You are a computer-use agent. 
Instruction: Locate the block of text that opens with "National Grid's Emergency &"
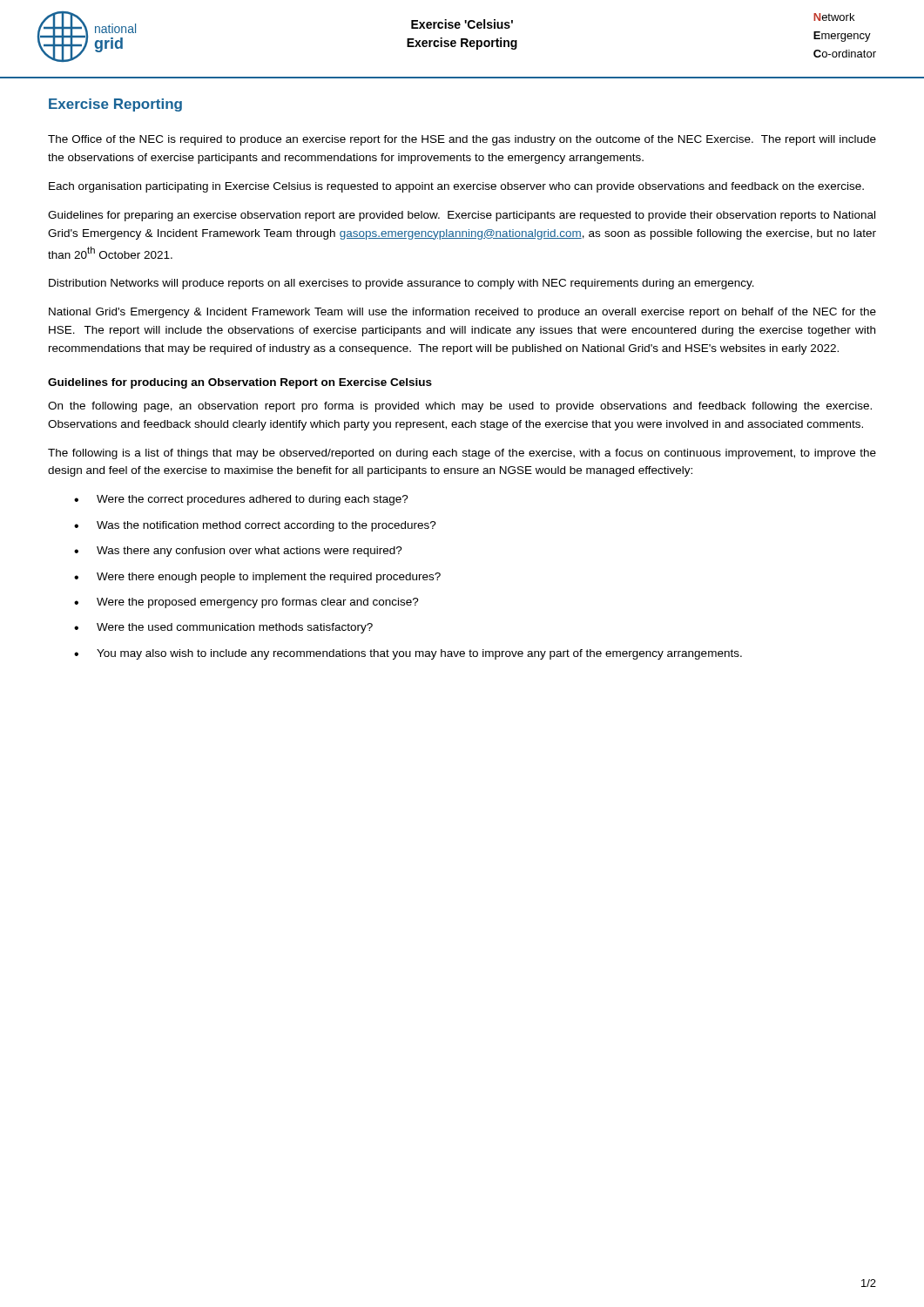click(x=462, y=330)
